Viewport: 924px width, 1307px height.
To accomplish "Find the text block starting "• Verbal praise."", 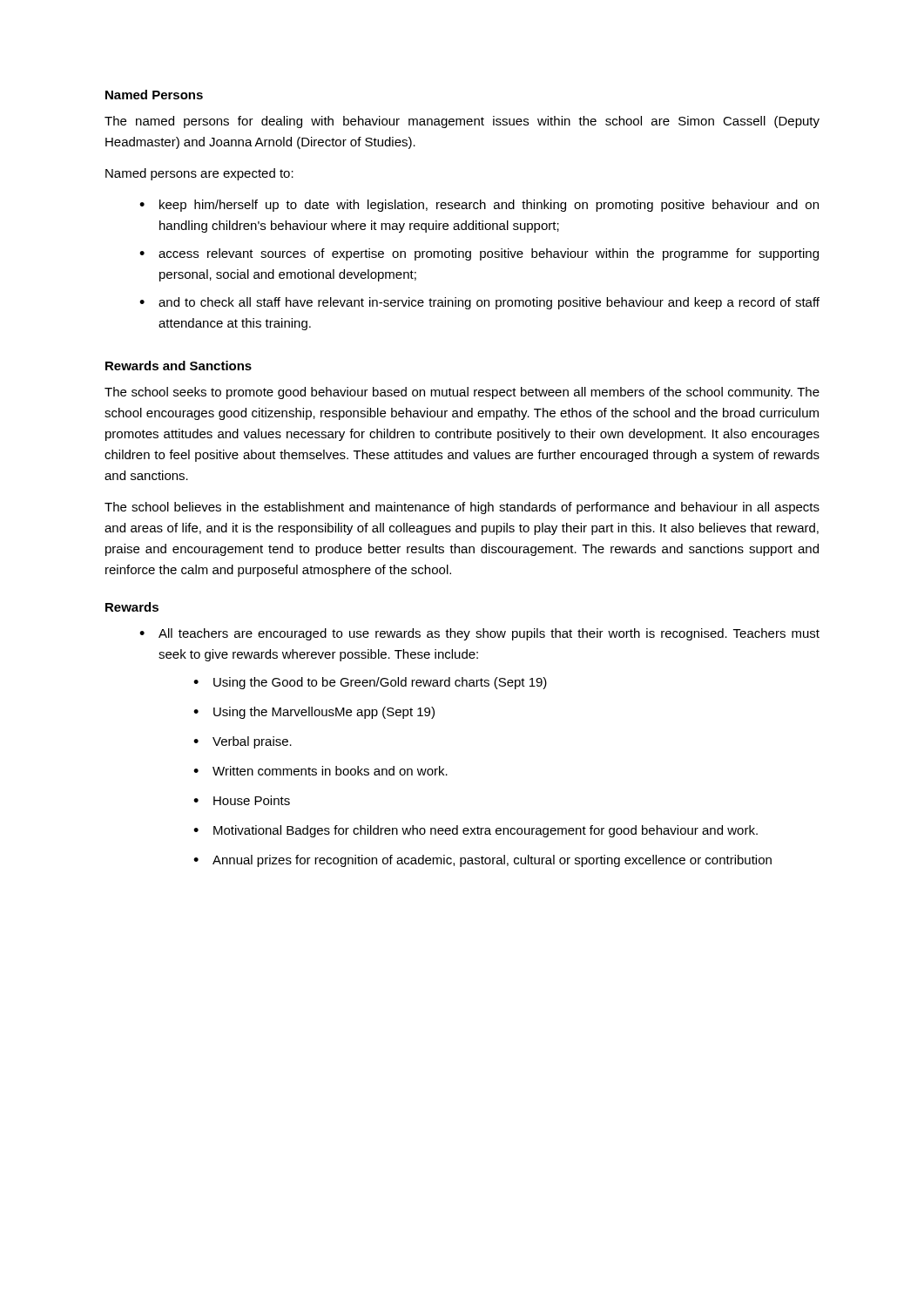I will [x=243, y=742].
